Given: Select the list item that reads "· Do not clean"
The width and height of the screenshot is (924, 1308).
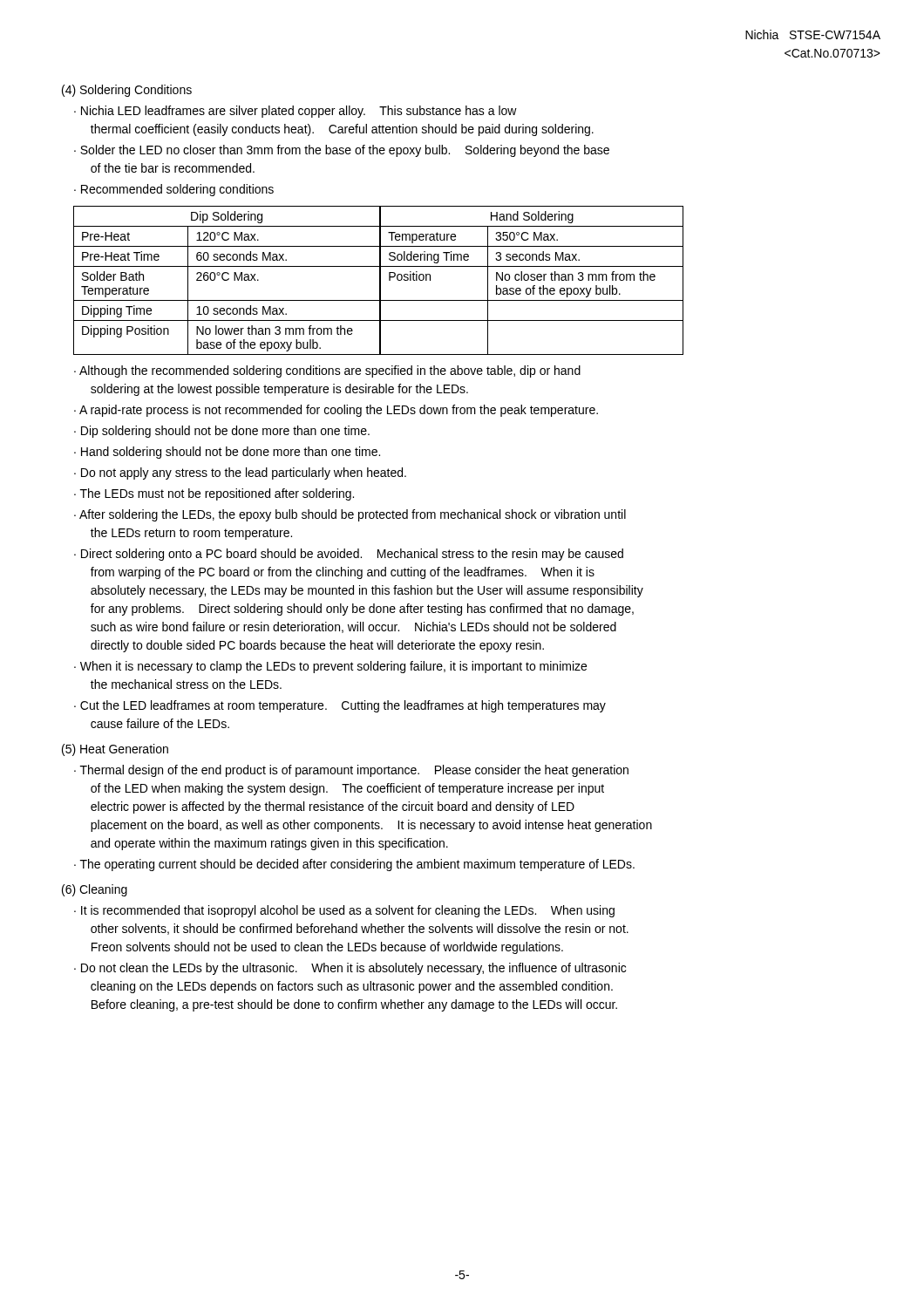Looking at the screenshot, I should point(350,986).
